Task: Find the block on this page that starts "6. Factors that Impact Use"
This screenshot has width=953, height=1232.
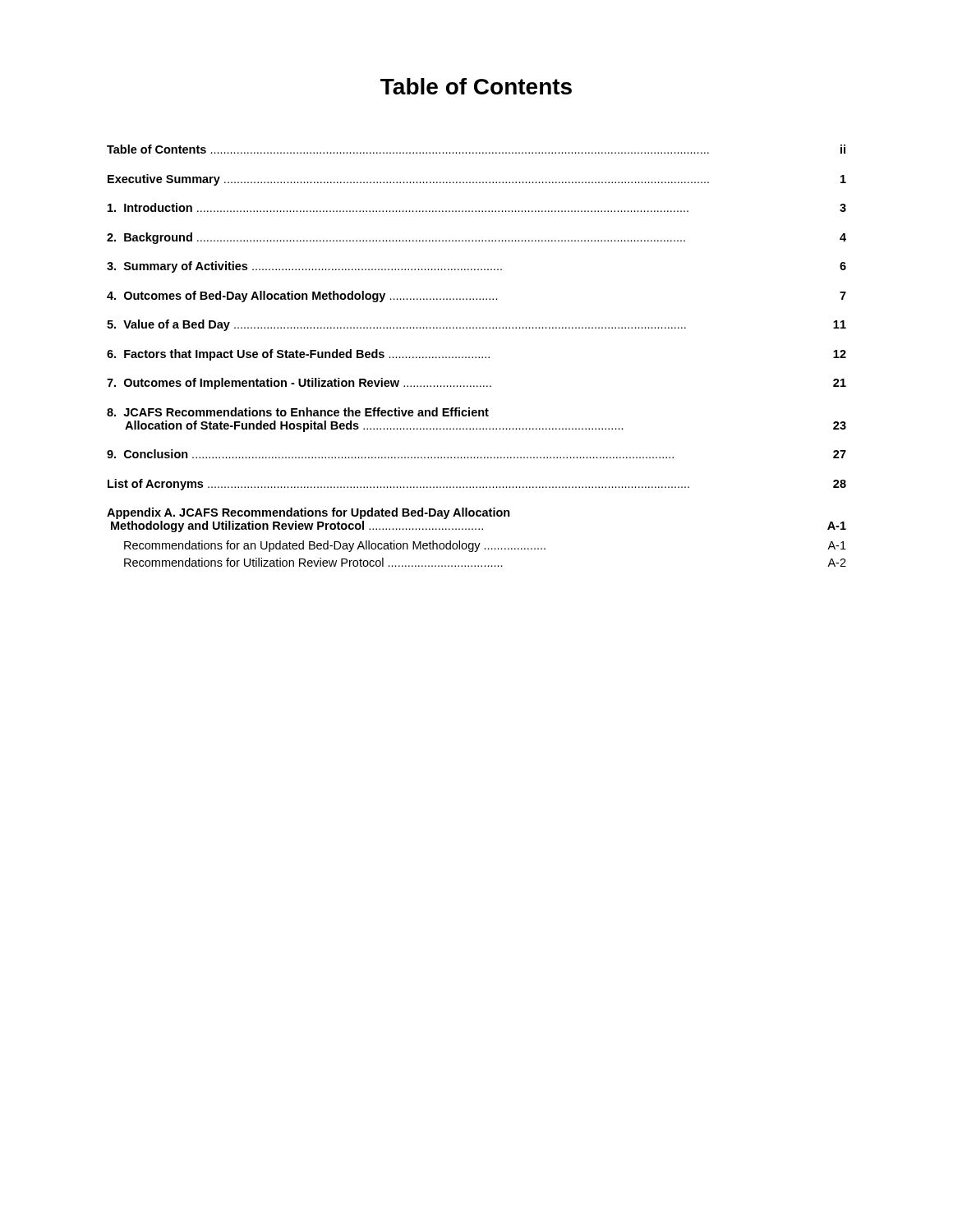Action: pos(476,354)
